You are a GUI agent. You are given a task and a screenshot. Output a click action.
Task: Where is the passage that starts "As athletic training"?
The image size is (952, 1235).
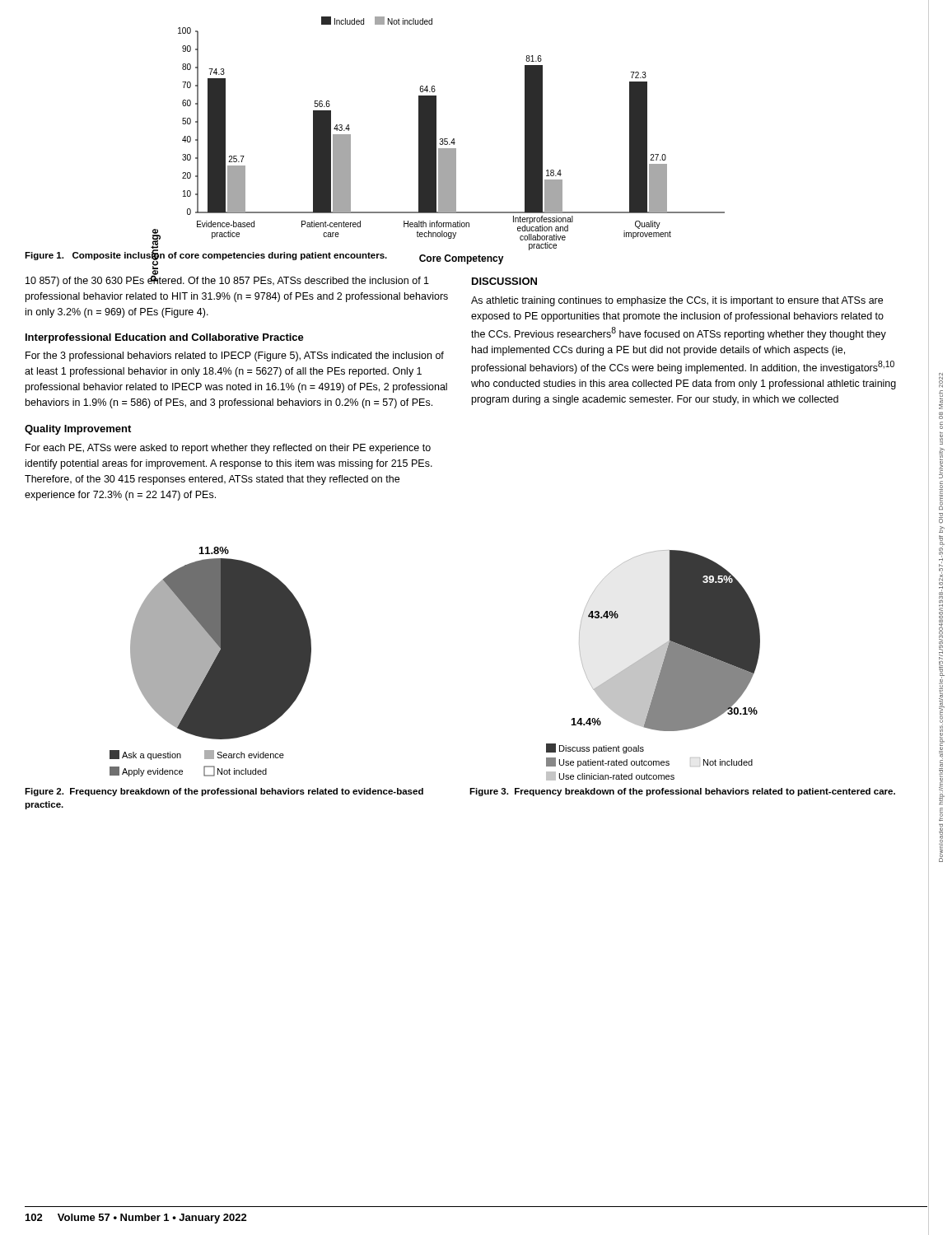tap(684, 350)
